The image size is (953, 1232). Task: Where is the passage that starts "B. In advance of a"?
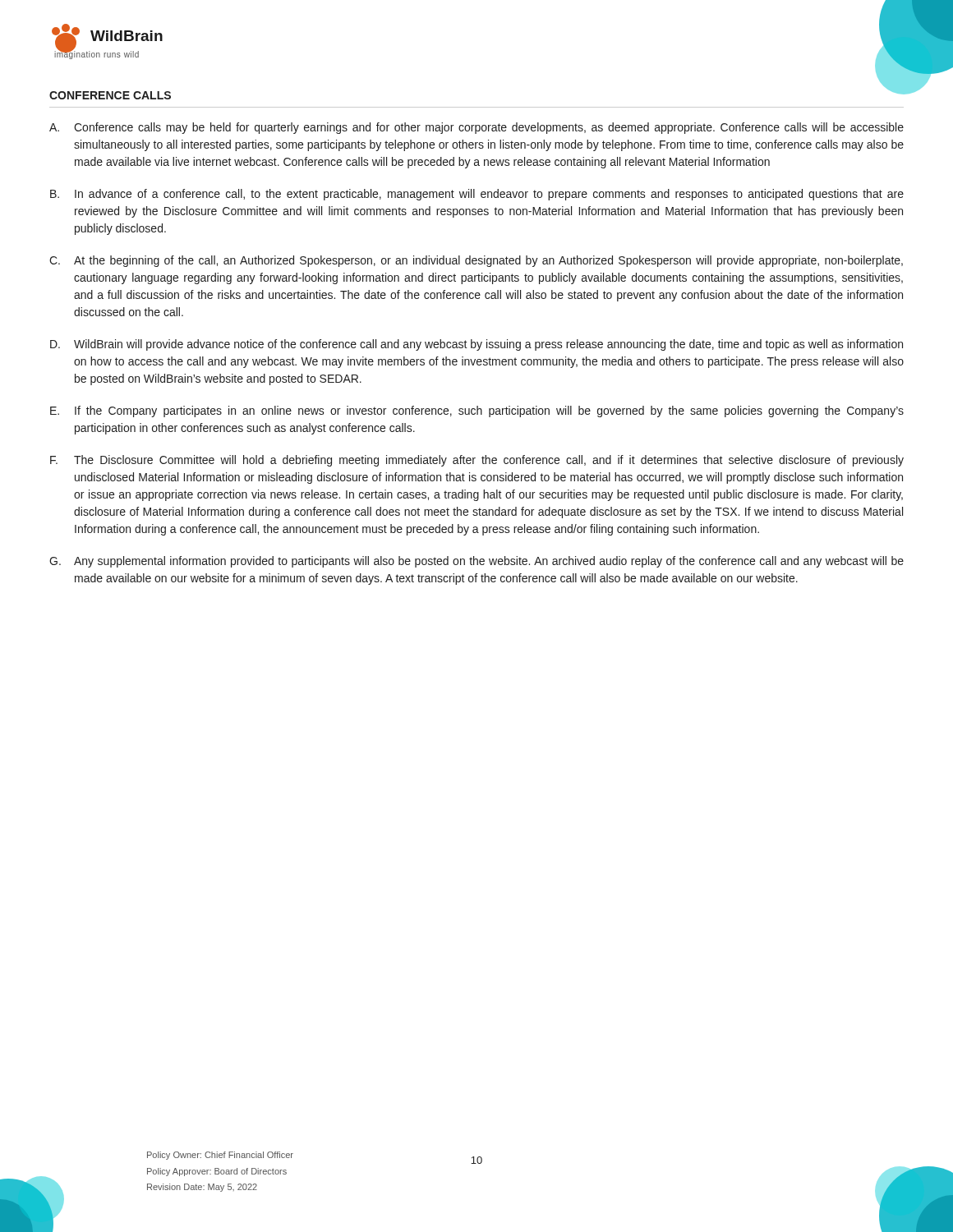pyautogui.click(x=476, y=212)
